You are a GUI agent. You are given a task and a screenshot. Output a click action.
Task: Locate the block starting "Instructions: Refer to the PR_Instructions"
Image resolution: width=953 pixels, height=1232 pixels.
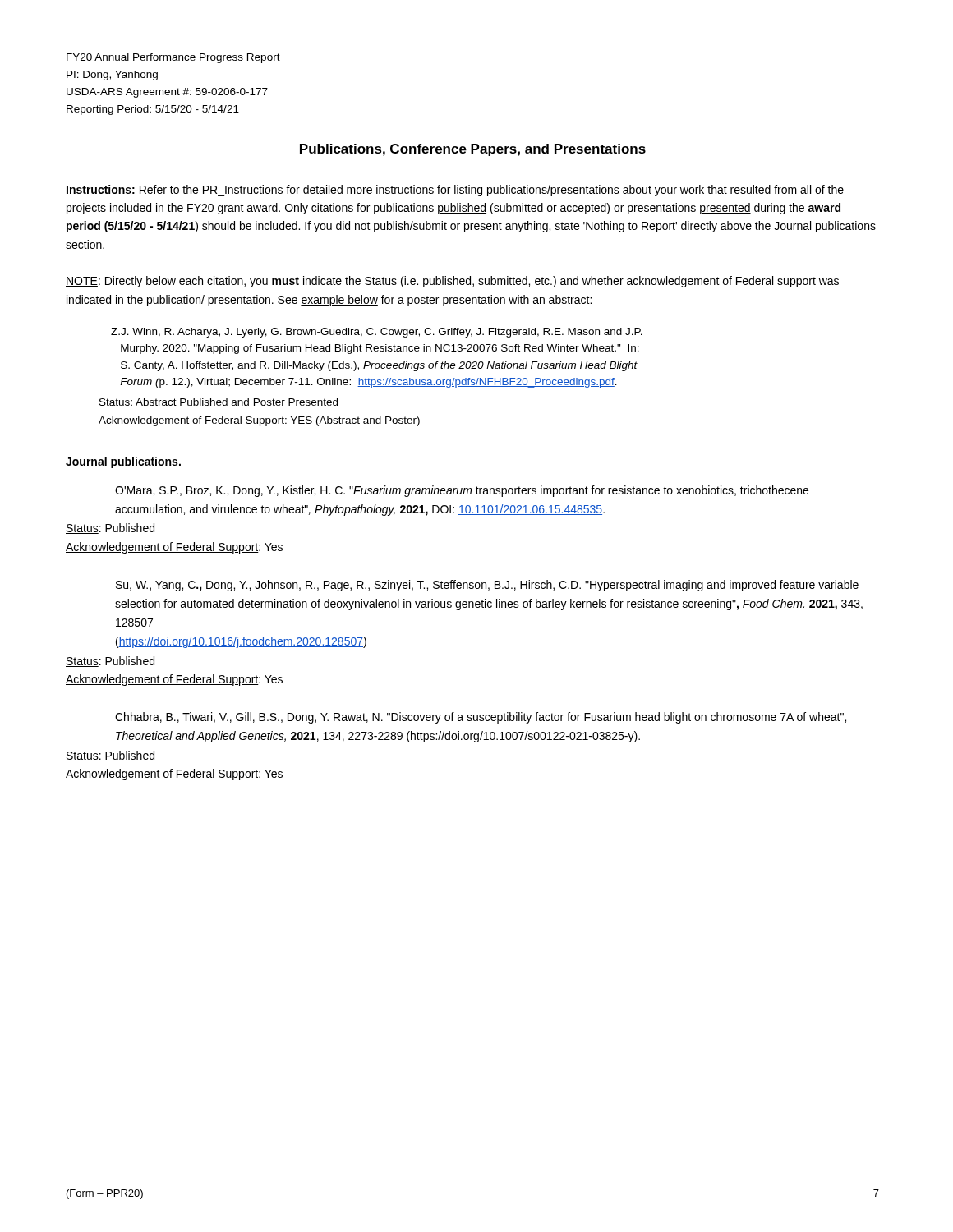tap(471, 217)
